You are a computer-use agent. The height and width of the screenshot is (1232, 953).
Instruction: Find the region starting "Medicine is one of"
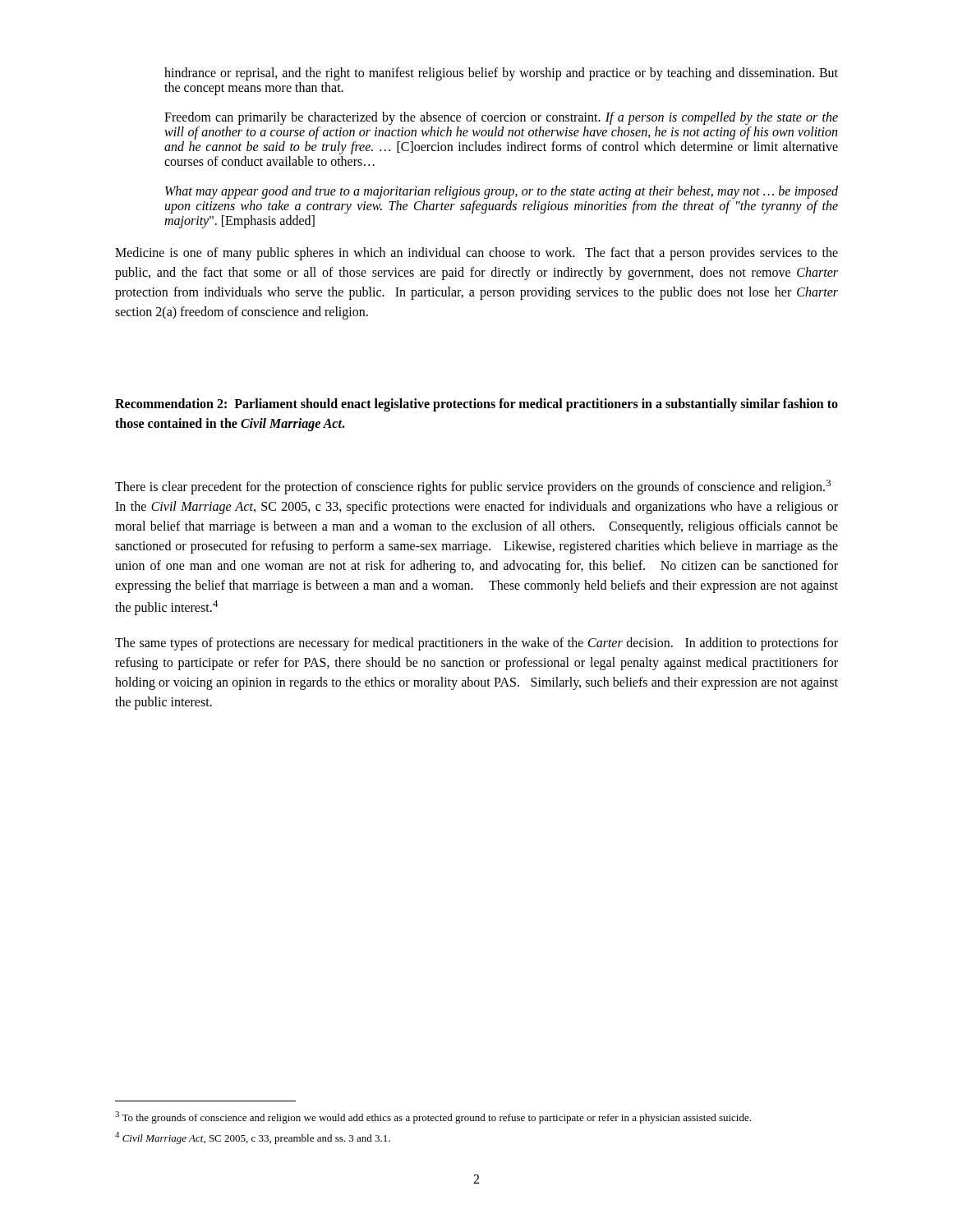coord(476,282)
